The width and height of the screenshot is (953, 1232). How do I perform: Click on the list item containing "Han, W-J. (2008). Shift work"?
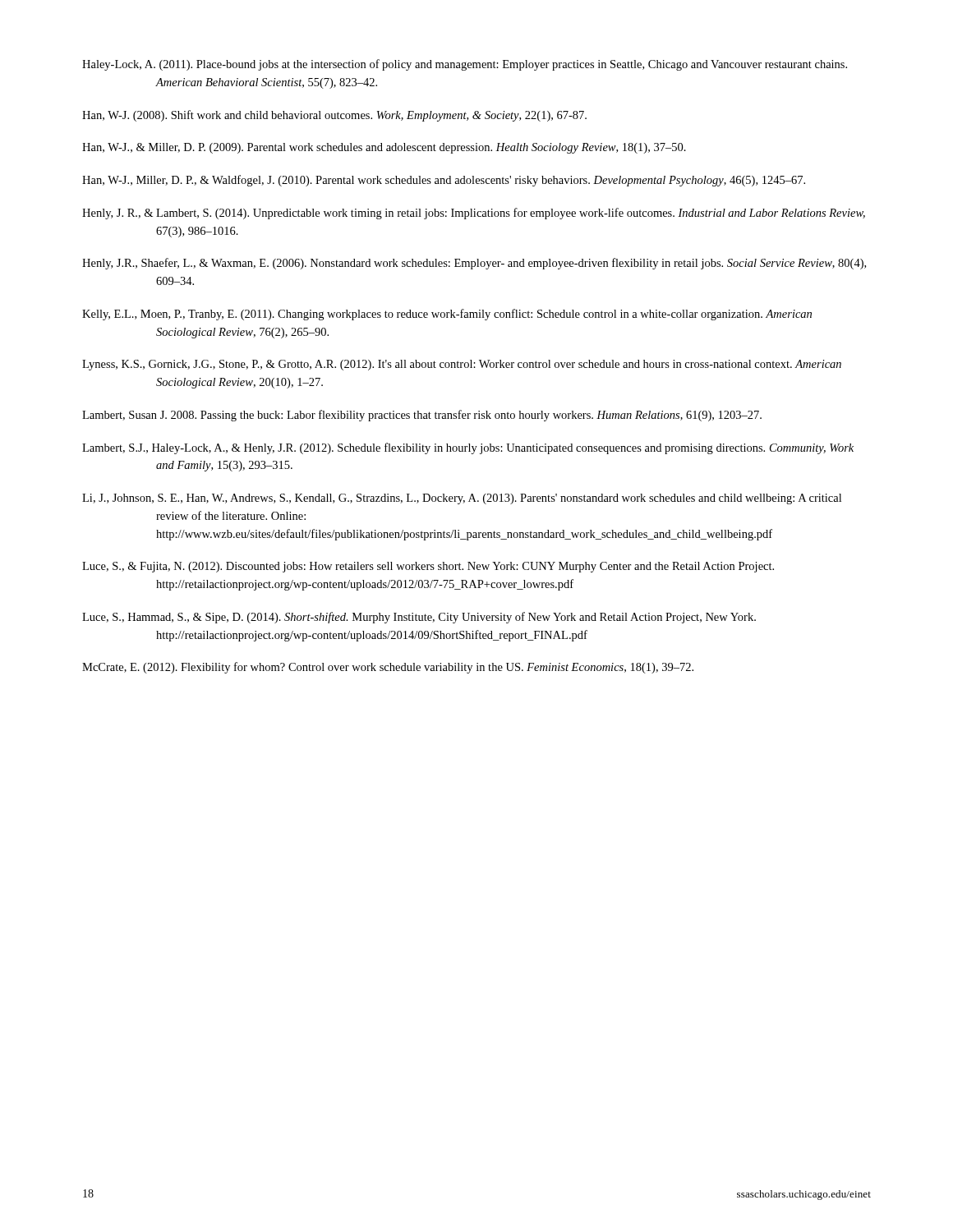335,115
